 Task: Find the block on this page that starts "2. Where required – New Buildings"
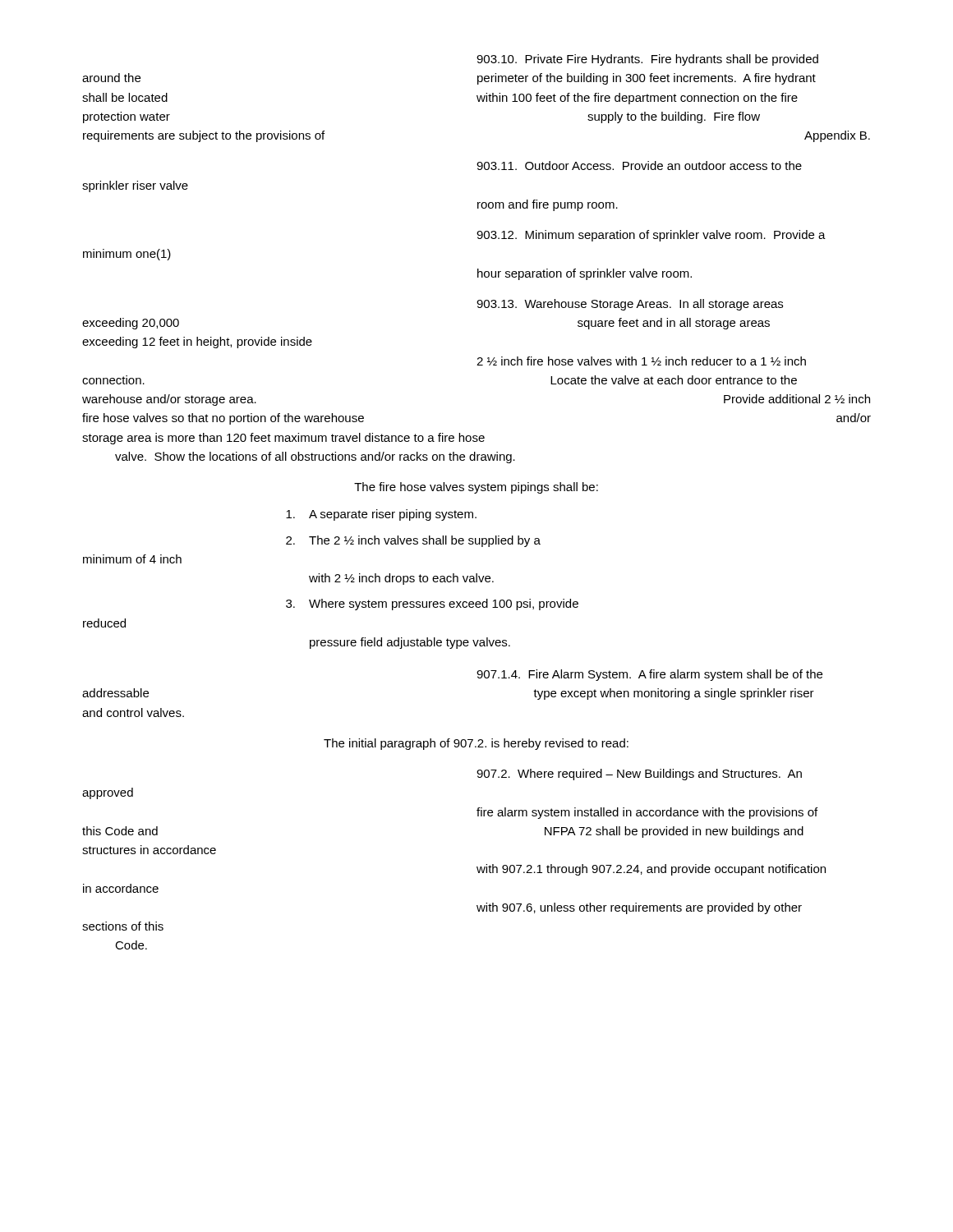[x=476, y=859]
